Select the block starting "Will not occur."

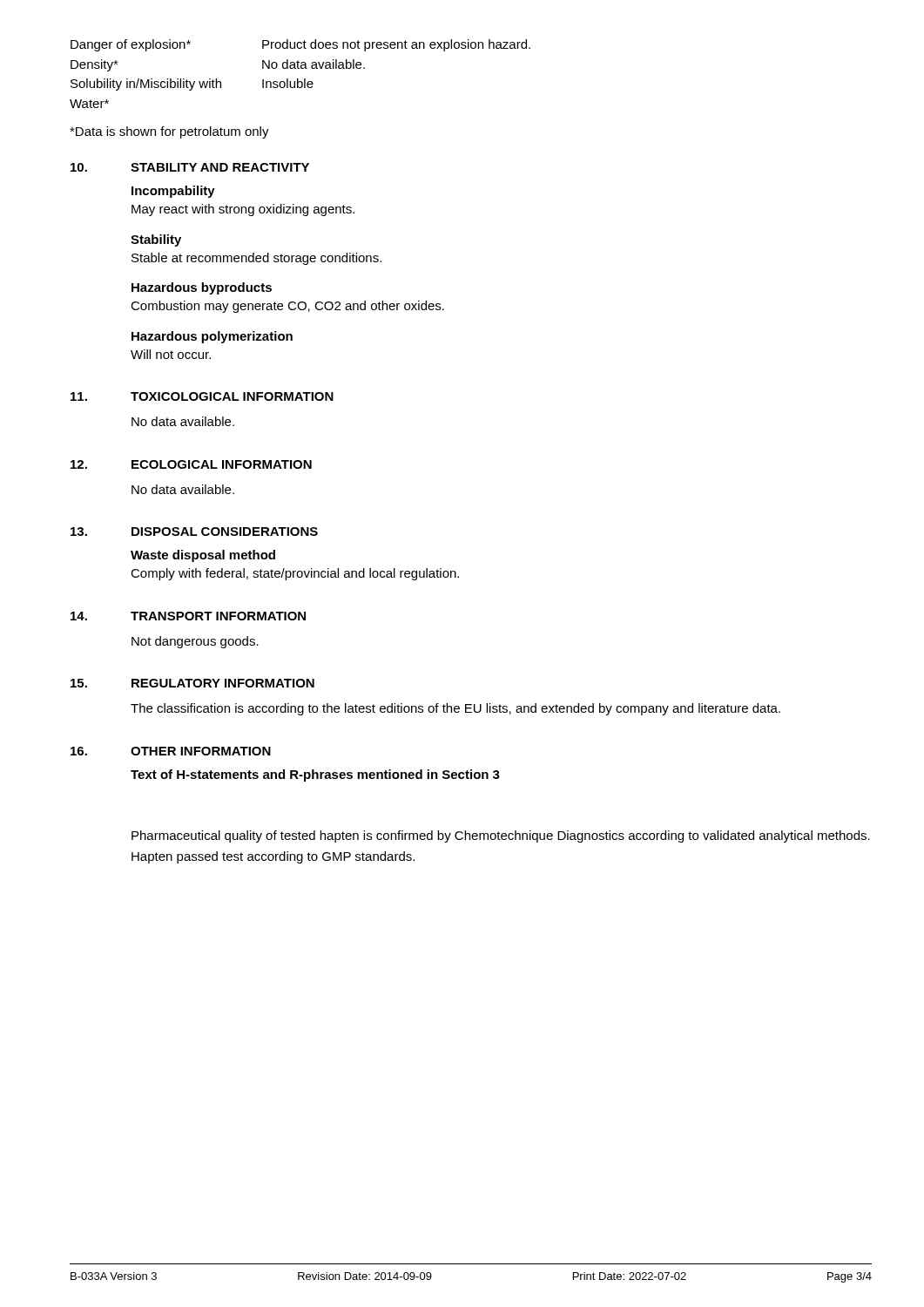[171, 354]
